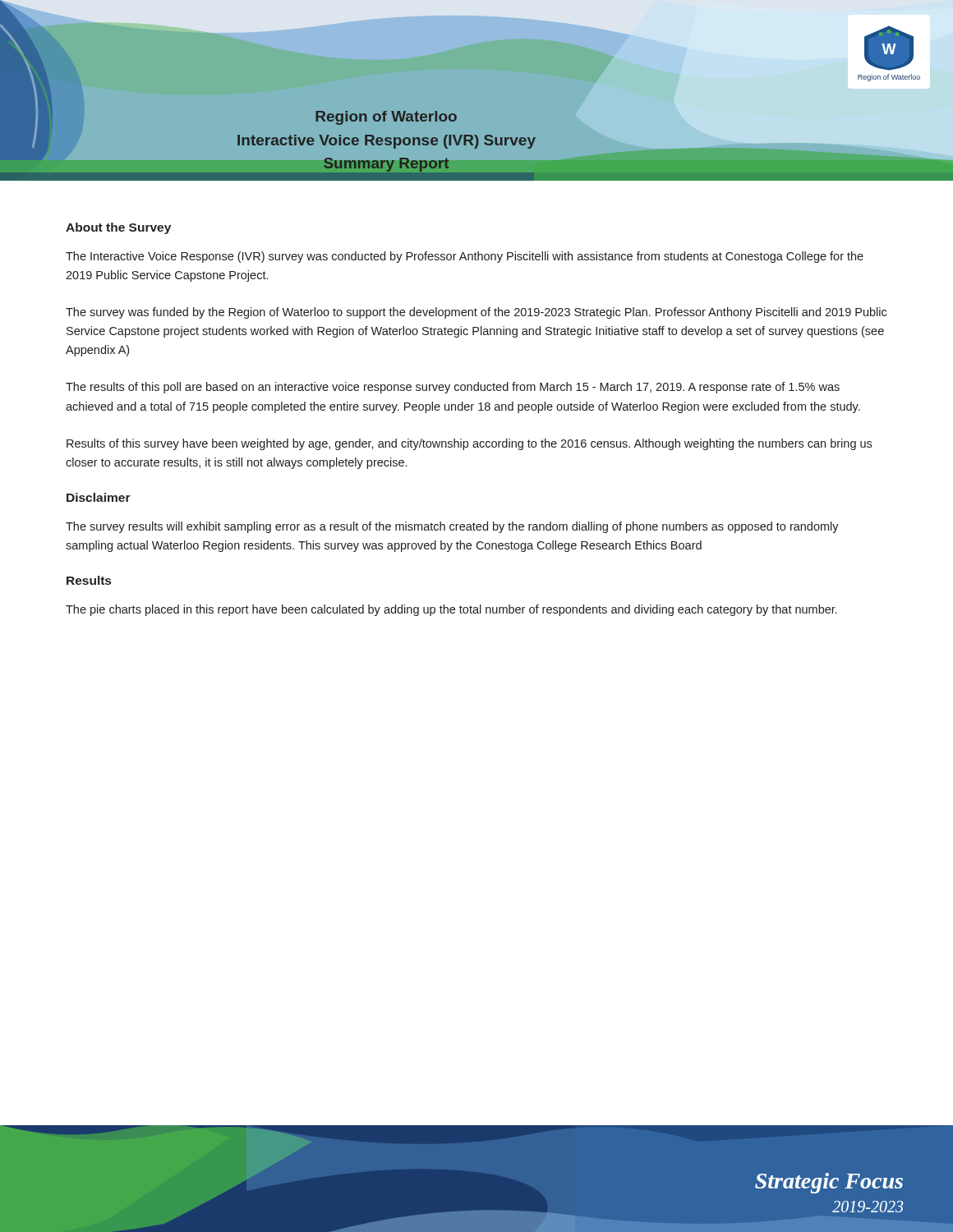Click the passage that begins "Results of this survey have been weighted by"
The width and height of the screenshot is (953, 1232).
pos(476,453)
